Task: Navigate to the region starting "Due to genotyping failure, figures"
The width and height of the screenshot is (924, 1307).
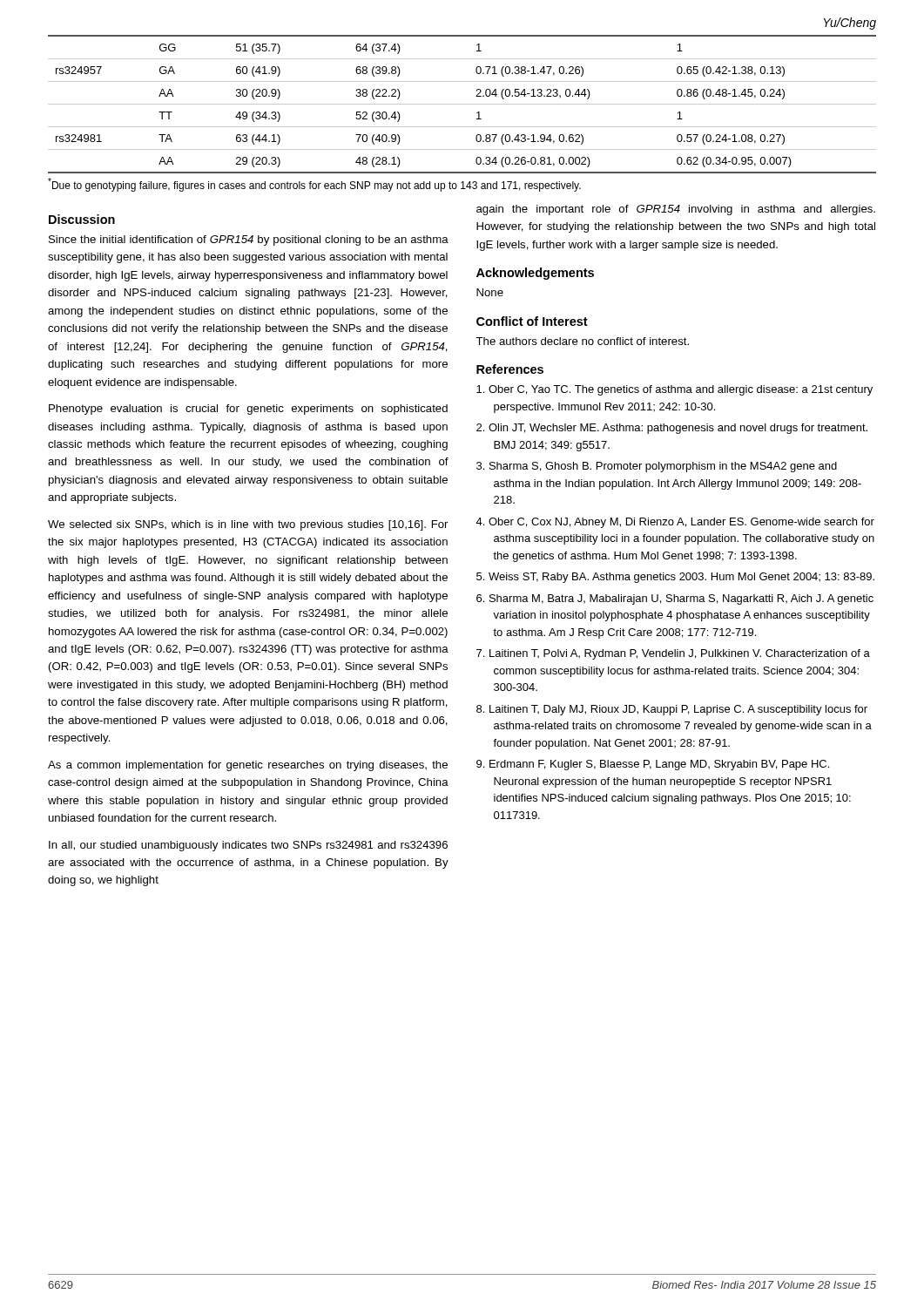Action: [315, 184]
